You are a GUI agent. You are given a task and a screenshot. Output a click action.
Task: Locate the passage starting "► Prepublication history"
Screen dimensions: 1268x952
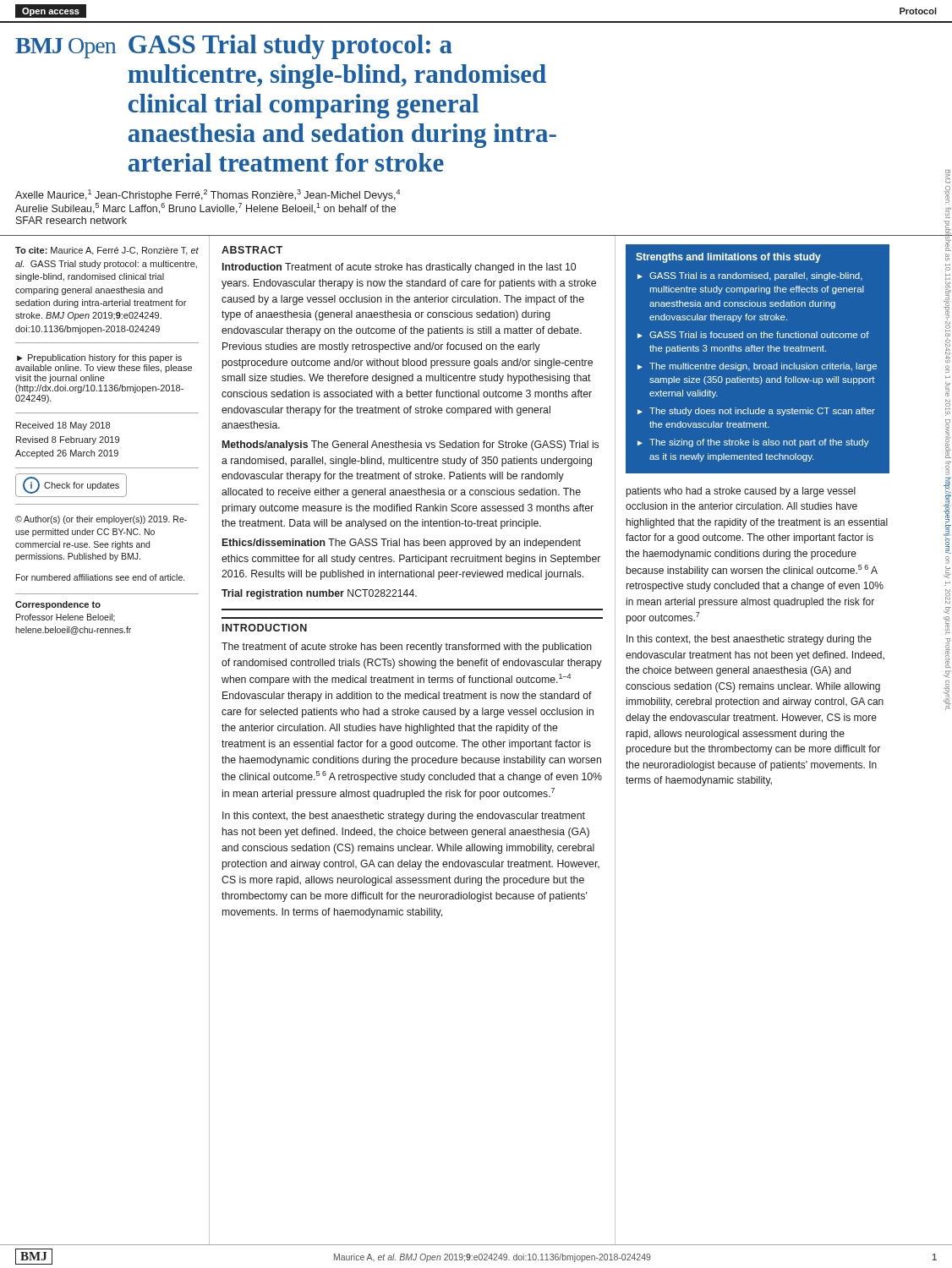coord(107,378)
